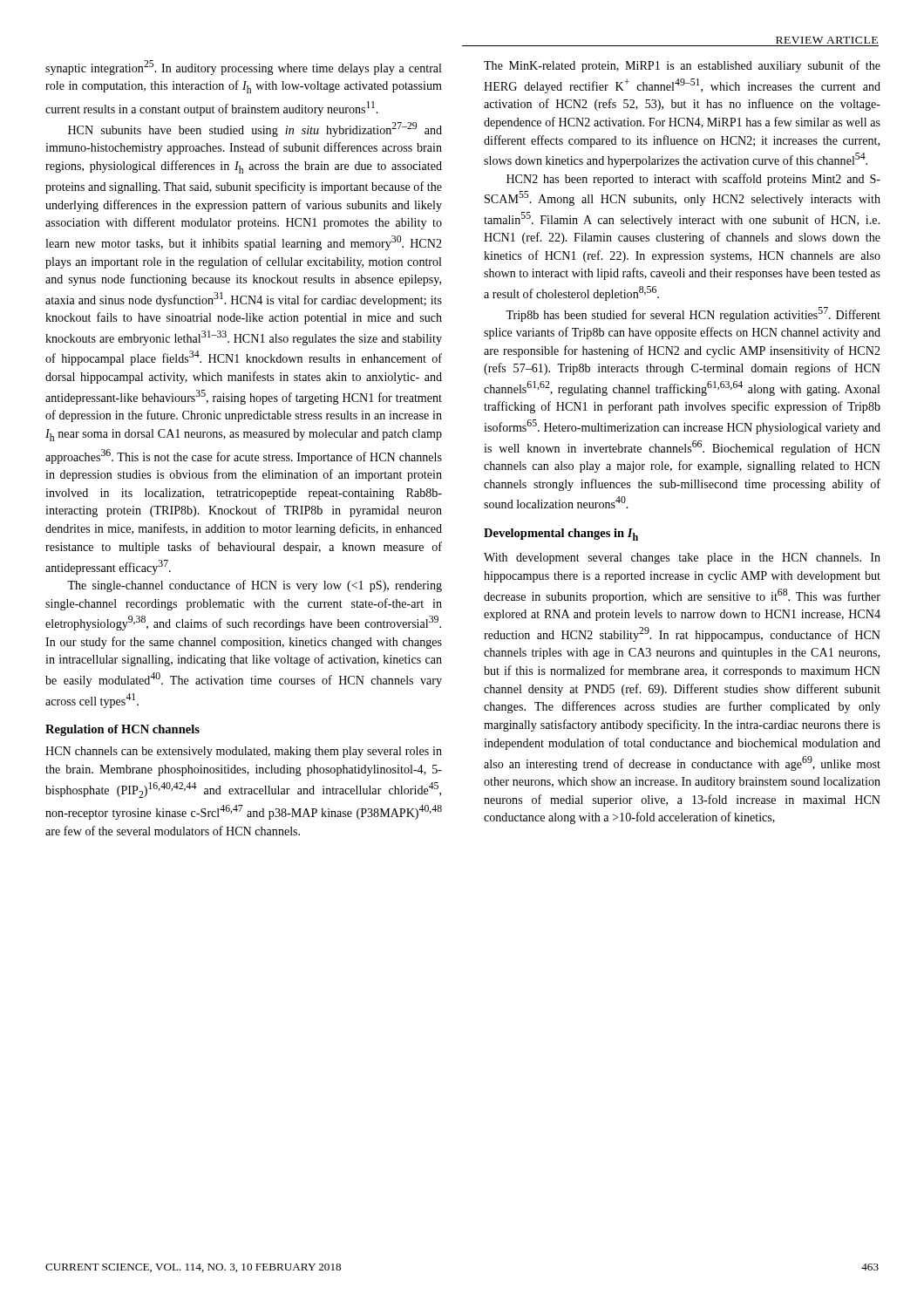The image size is (924, 1308).
Task: Point to the block beginning "HCN channels can be extensively"
Action: (x=244, y=791)
